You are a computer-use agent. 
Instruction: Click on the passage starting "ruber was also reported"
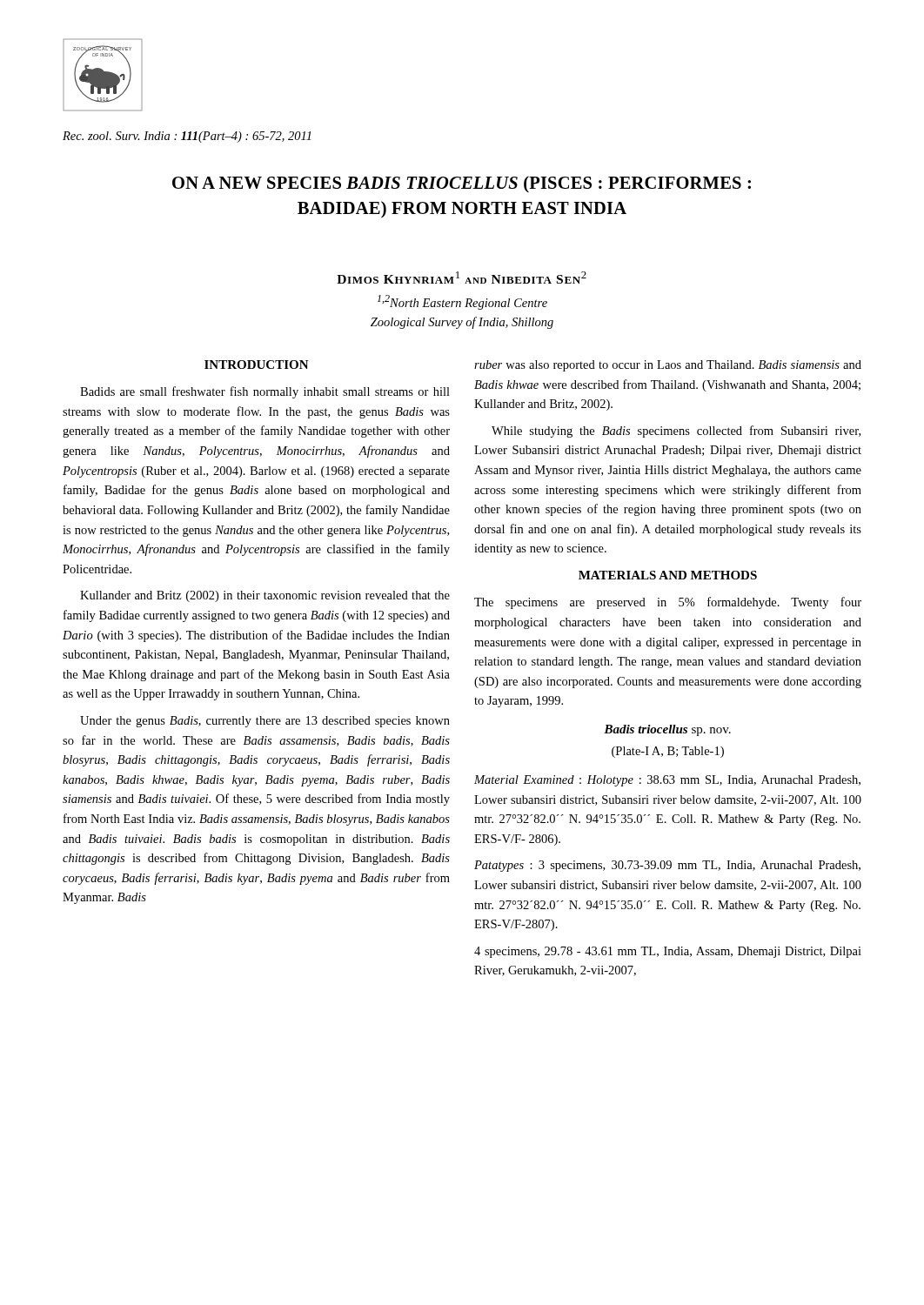tap(668, 457)
